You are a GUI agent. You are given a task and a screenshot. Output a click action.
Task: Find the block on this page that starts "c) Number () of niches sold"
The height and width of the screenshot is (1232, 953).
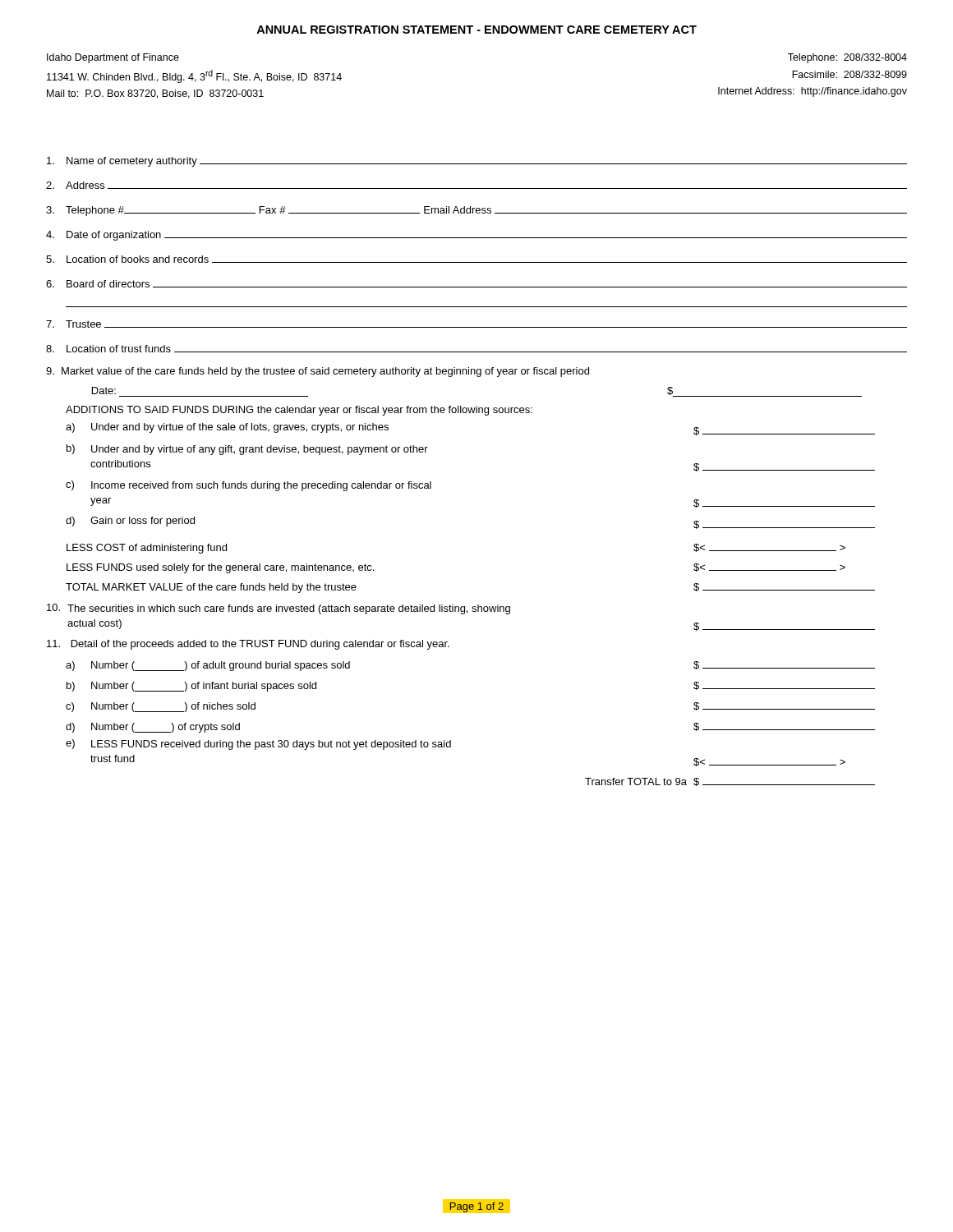(159, 712)
